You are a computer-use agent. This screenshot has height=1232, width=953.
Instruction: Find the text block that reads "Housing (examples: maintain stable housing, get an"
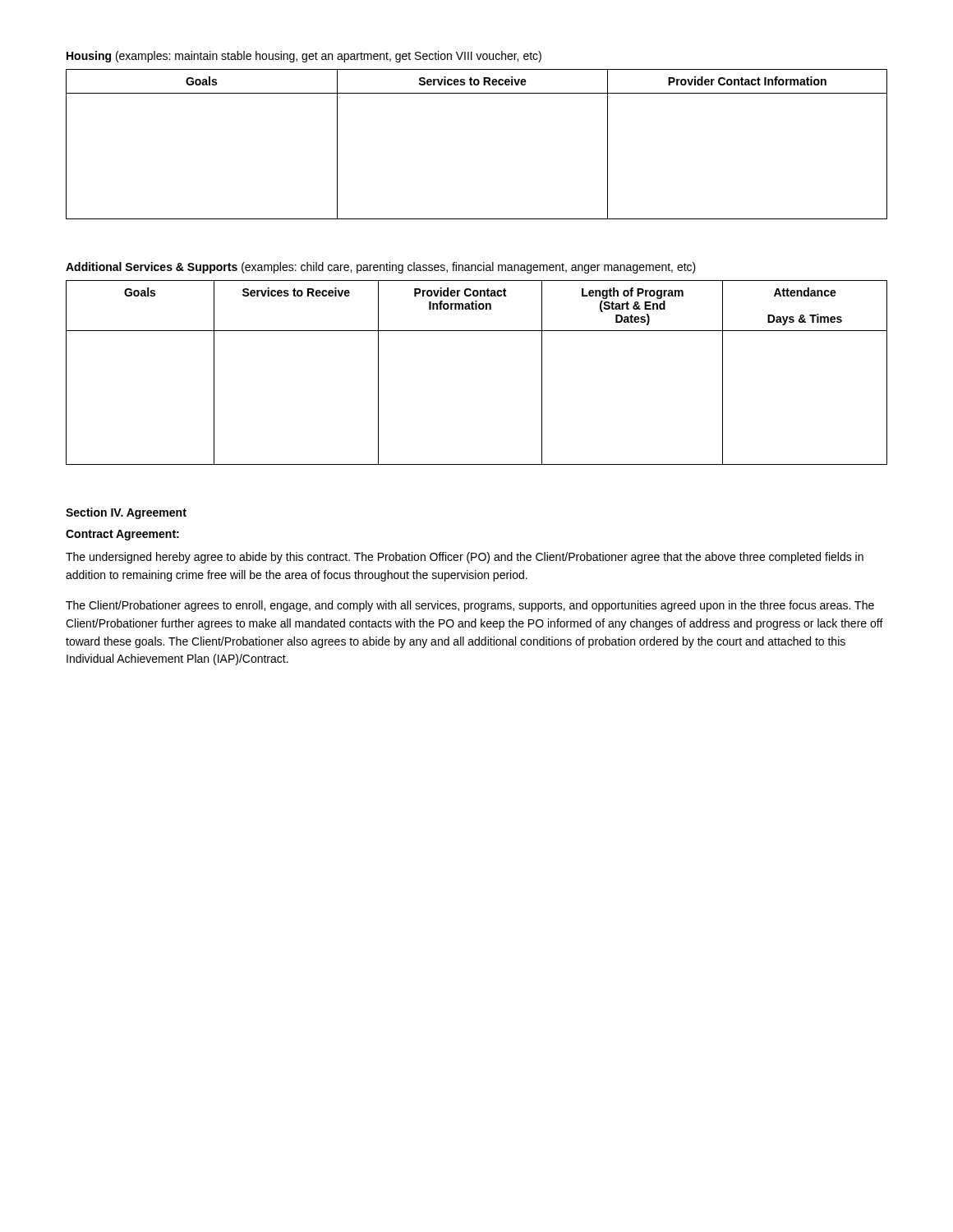tap(304, 56)
